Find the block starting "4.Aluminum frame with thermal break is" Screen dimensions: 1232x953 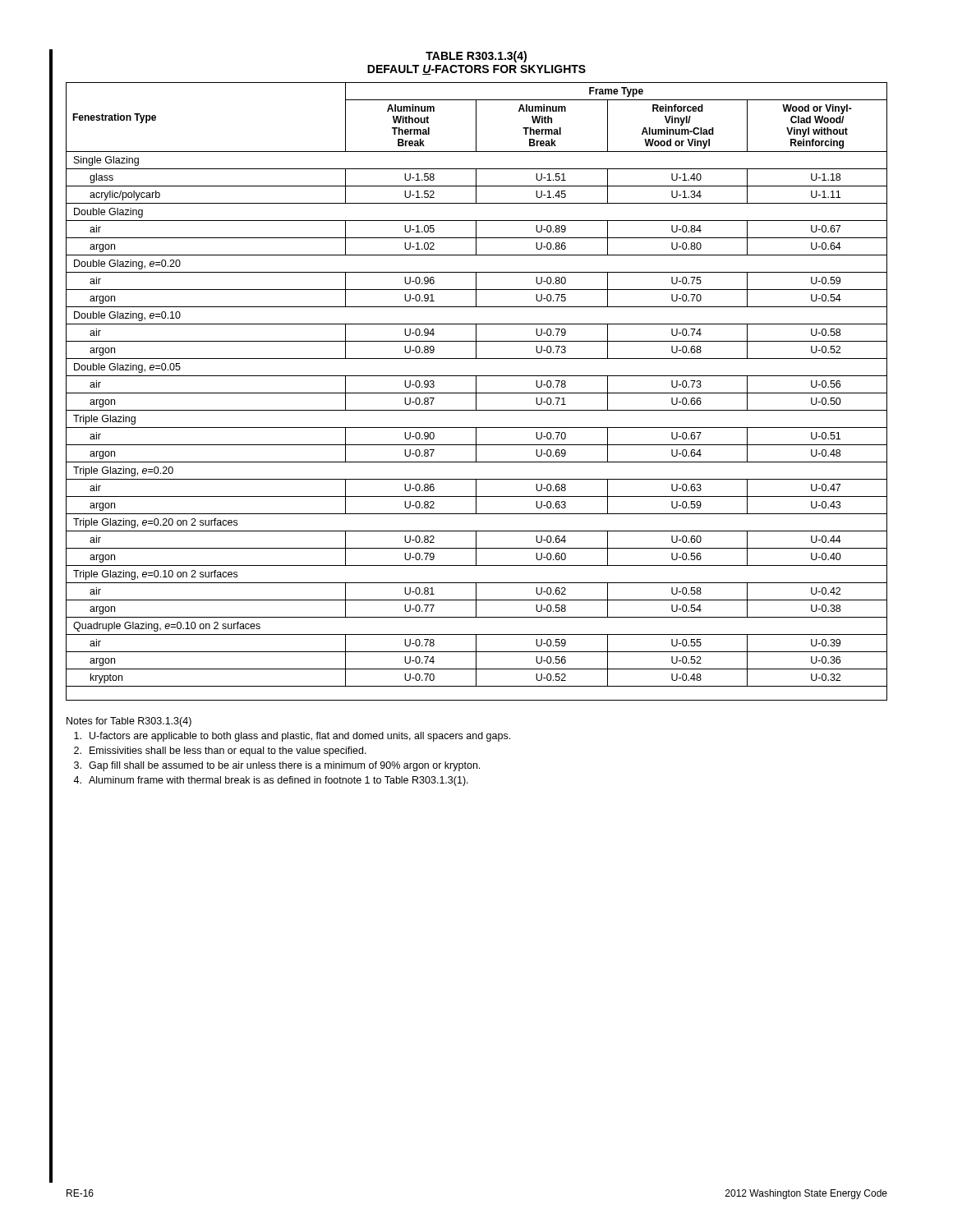click(x=267, y=780)
